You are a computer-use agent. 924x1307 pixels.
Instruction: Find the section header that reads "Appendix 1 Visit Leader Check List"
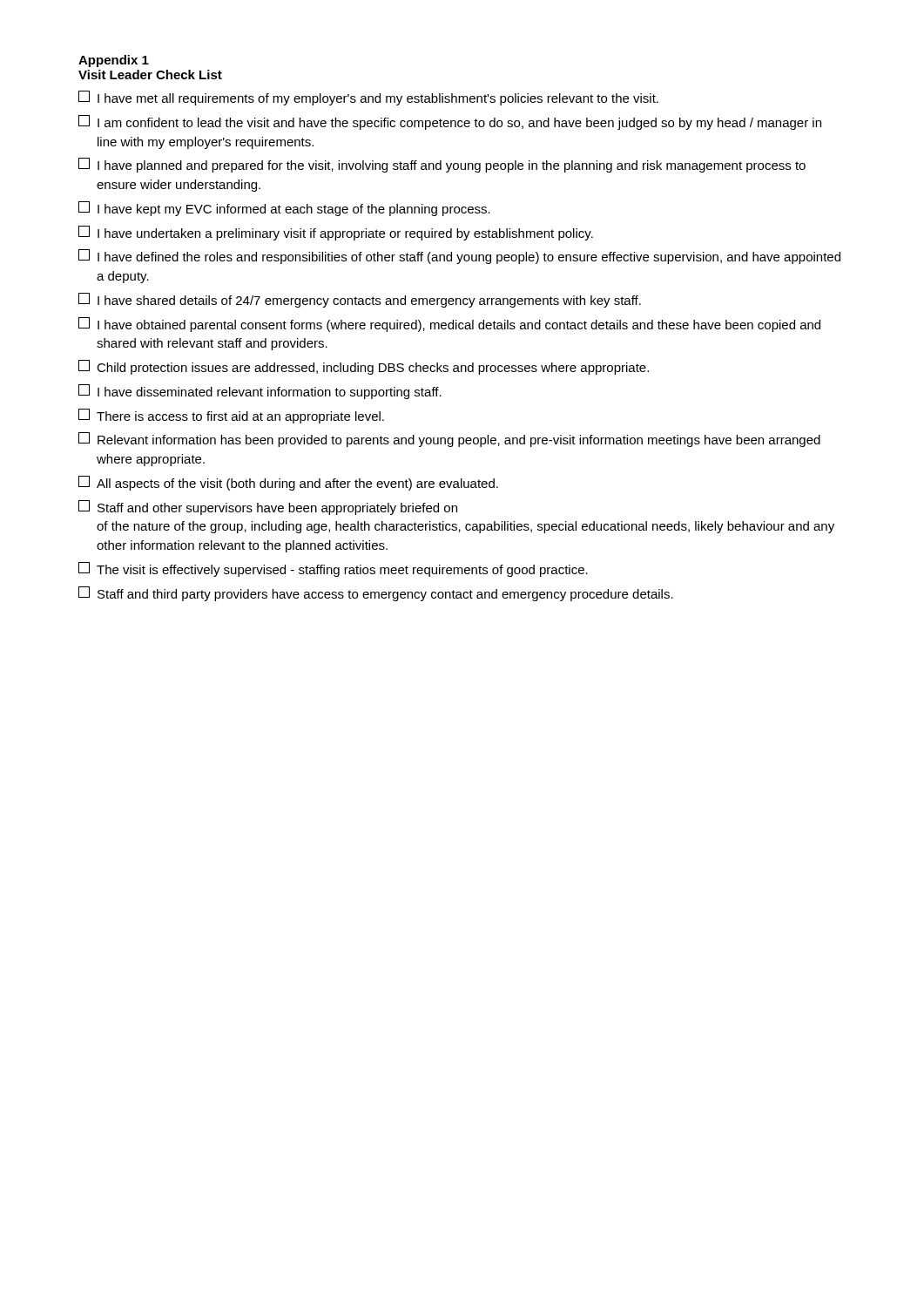point(150,67)
